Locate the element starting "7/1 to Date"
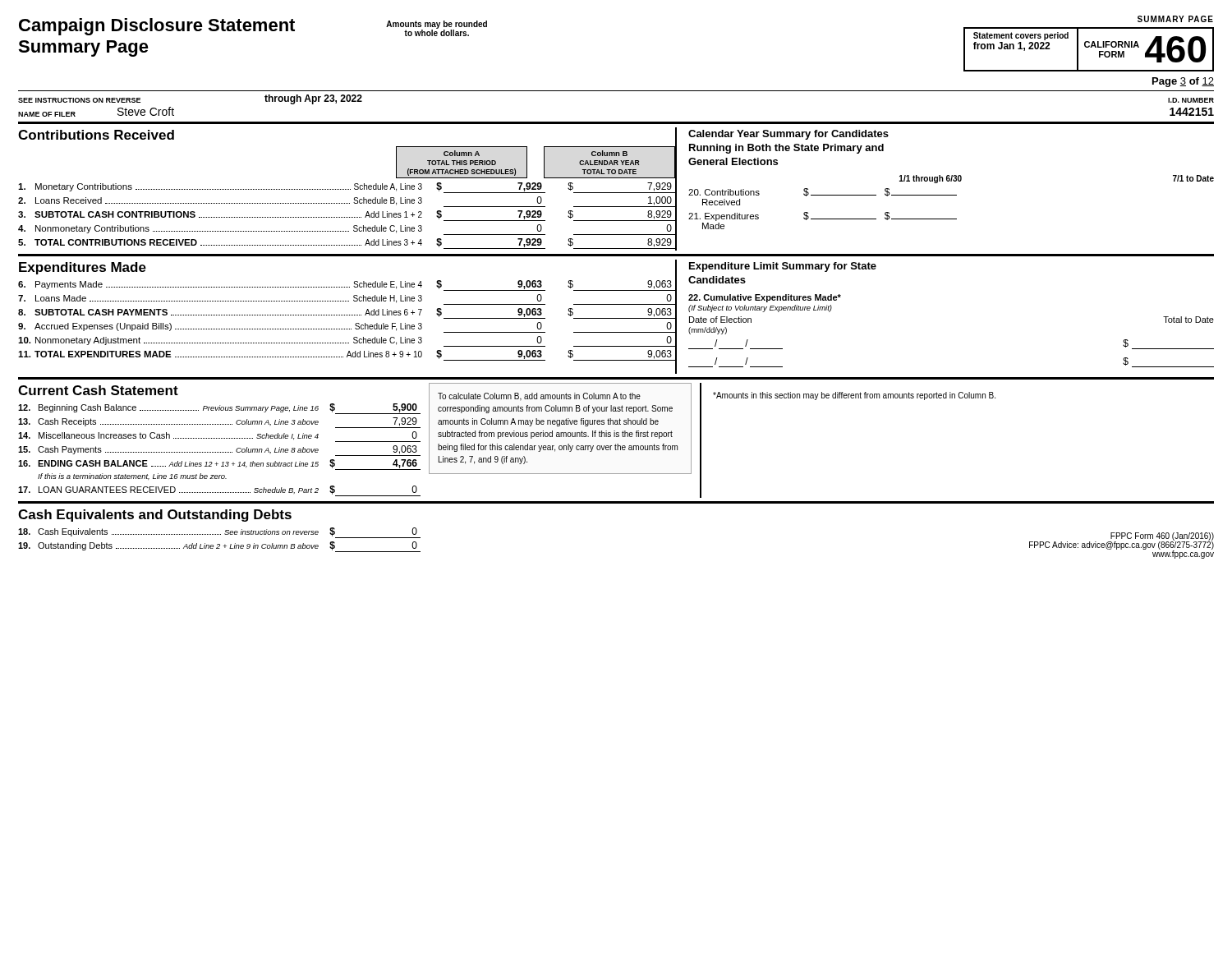 1193,178
